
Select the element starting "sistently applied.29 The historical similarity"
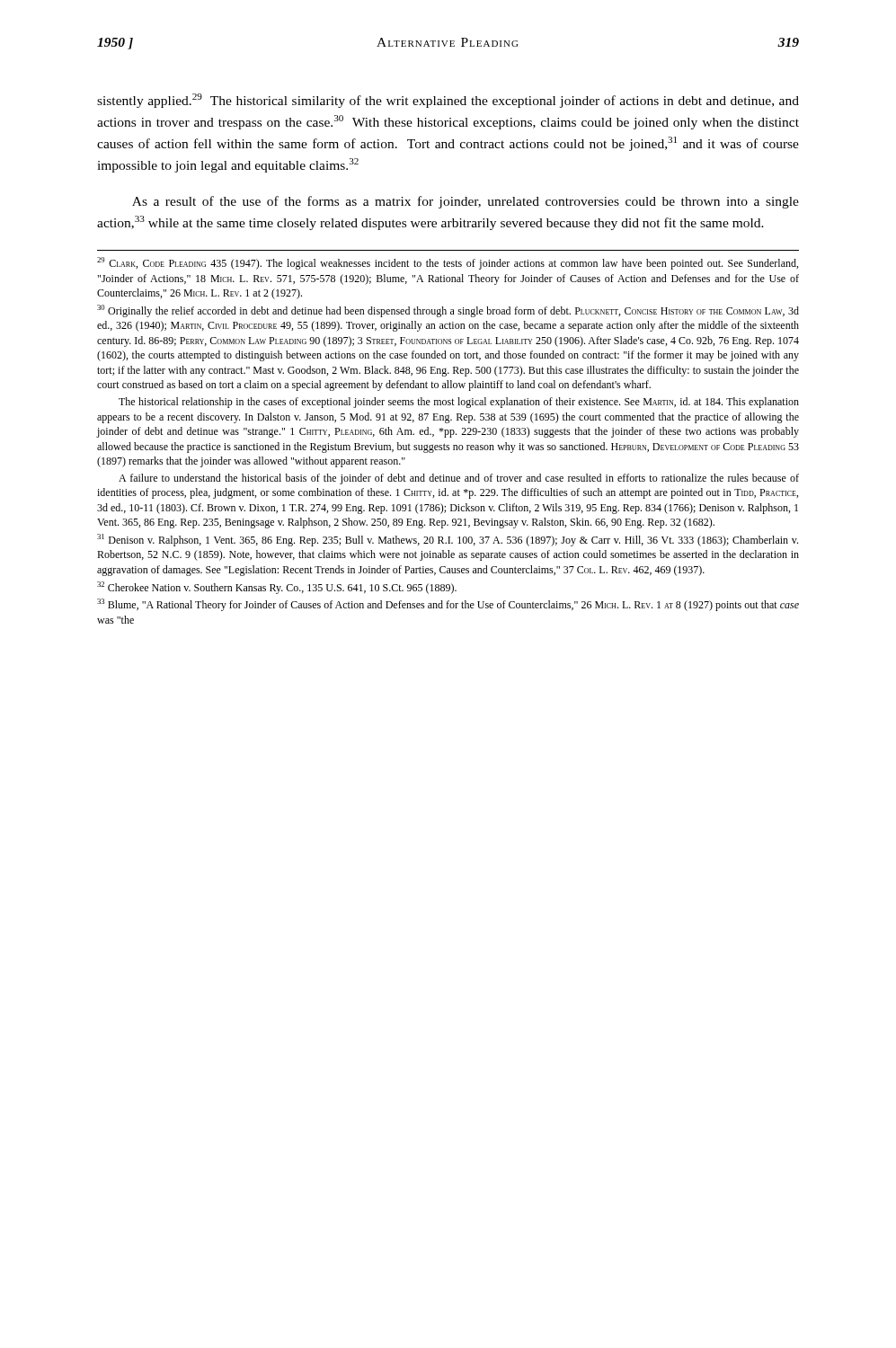pos(448,133)
